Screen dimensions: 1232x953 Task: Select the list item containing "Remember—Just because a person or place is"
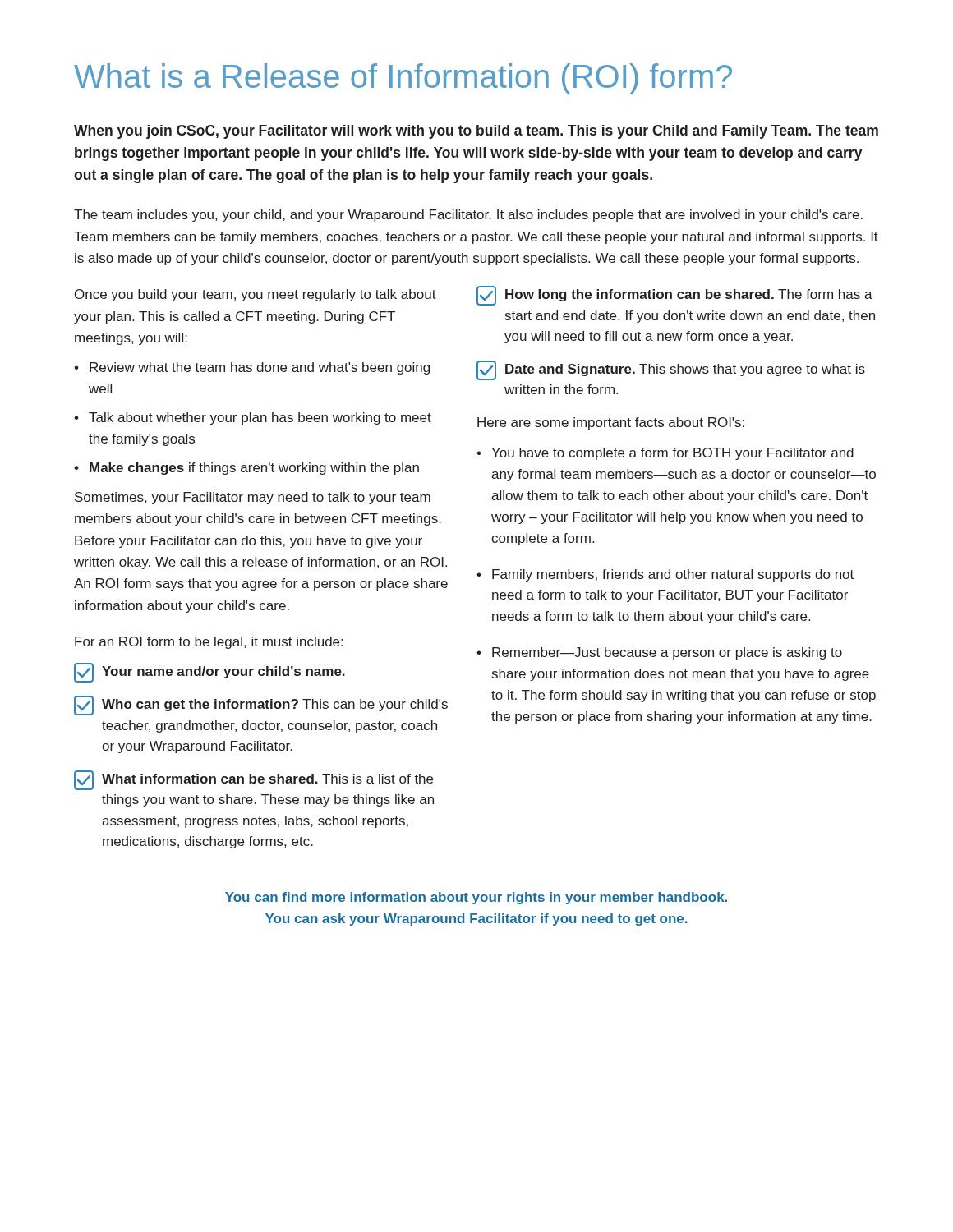coord(678,685)
